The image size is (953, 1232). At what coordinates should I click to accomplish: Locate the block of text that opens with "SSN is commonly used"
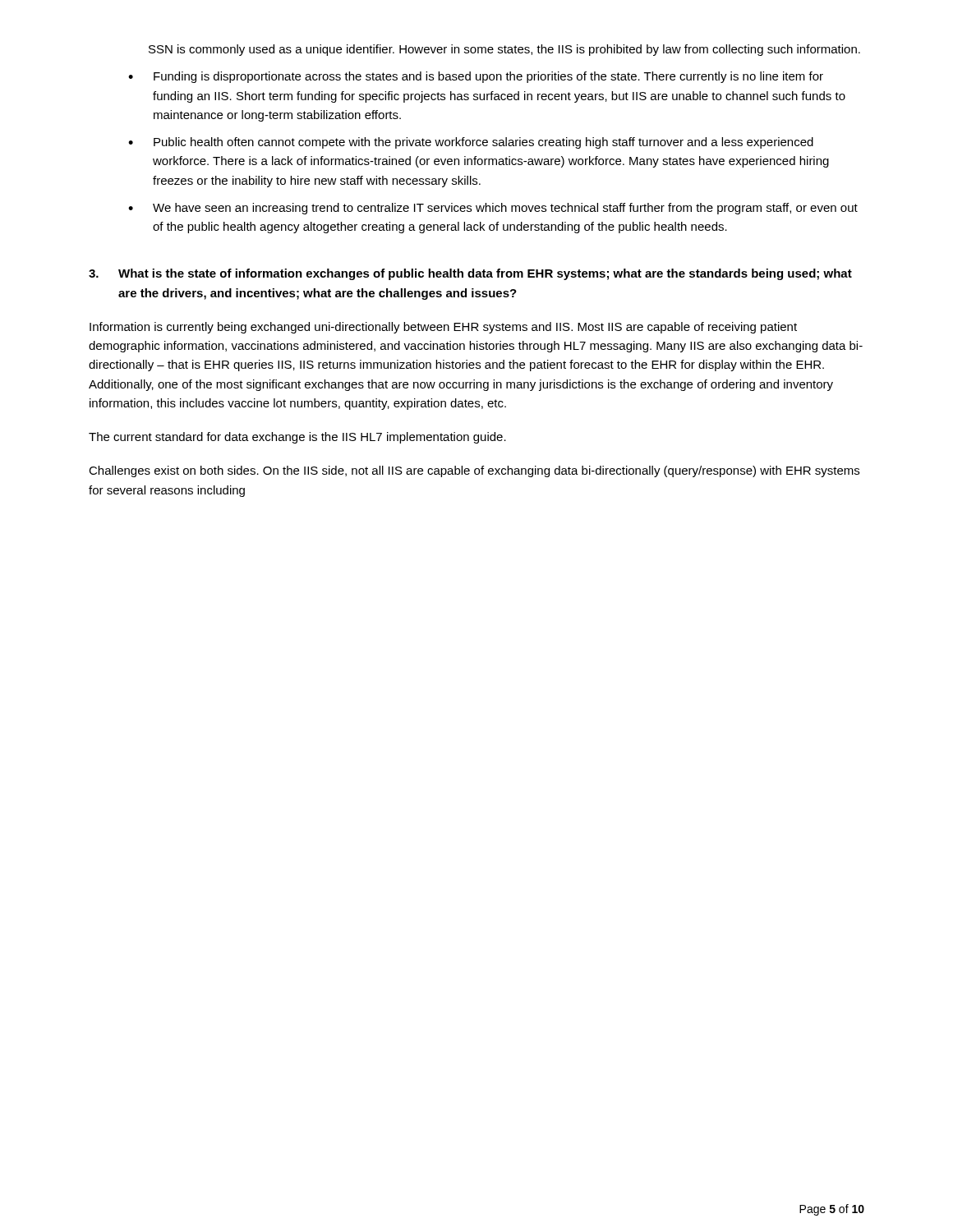point(504,49)
